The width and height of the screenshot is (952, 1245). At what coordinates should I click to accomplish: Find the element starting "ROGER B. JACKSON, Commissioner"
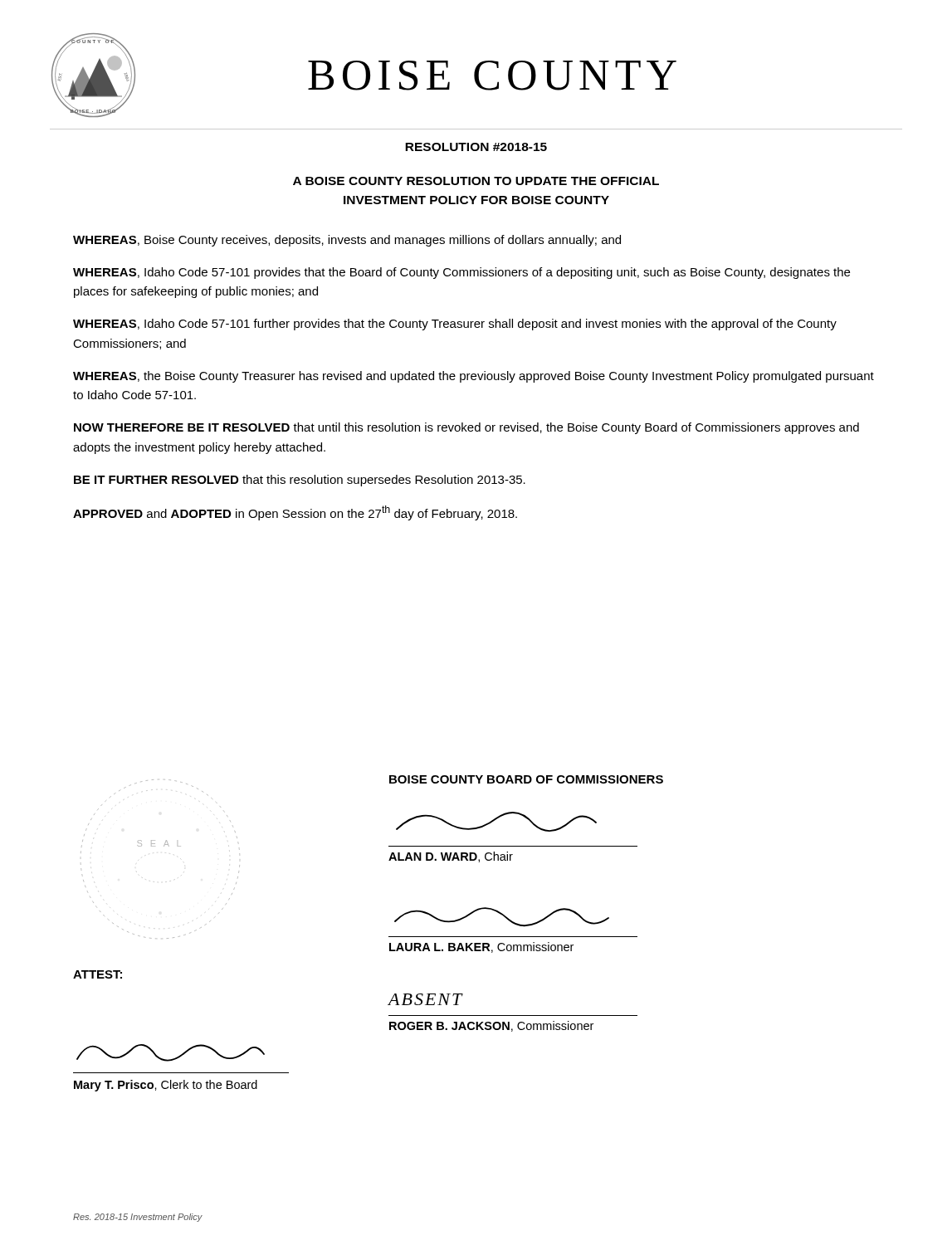coord(491,1026)
